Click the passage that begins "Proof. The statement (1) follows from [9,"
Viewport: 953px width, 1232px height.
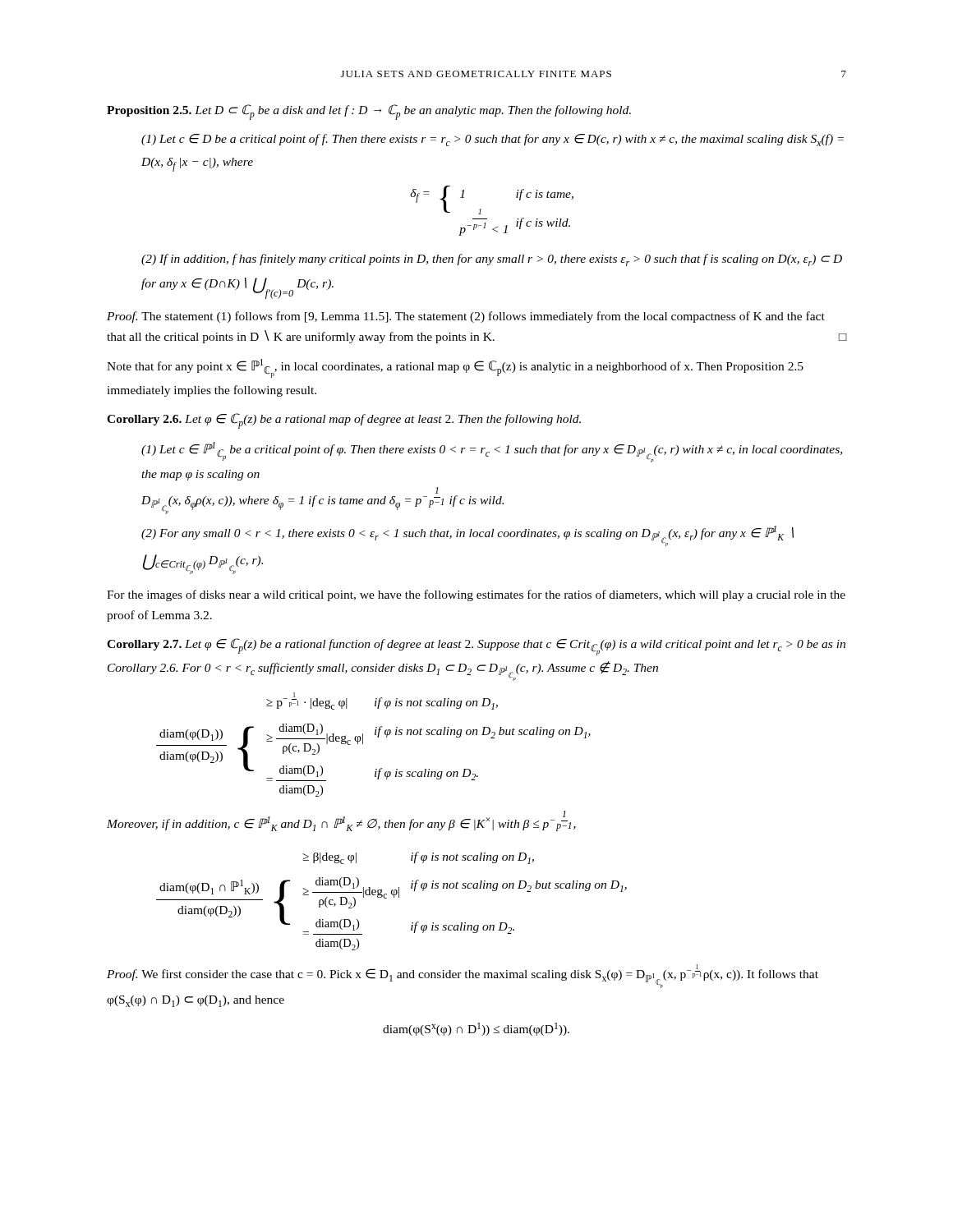476,328
